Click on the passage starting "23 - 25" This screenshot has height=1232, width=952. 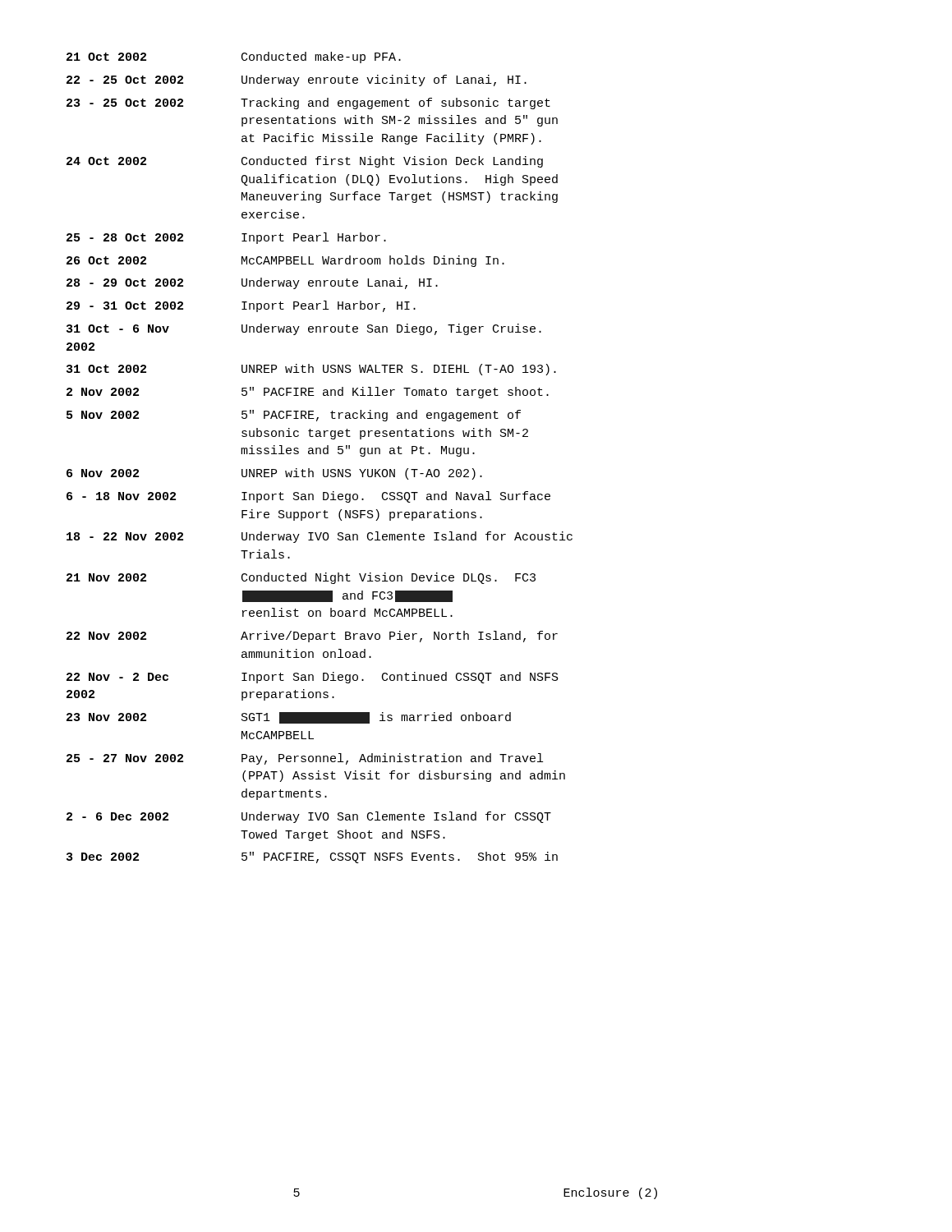(476, 122)
